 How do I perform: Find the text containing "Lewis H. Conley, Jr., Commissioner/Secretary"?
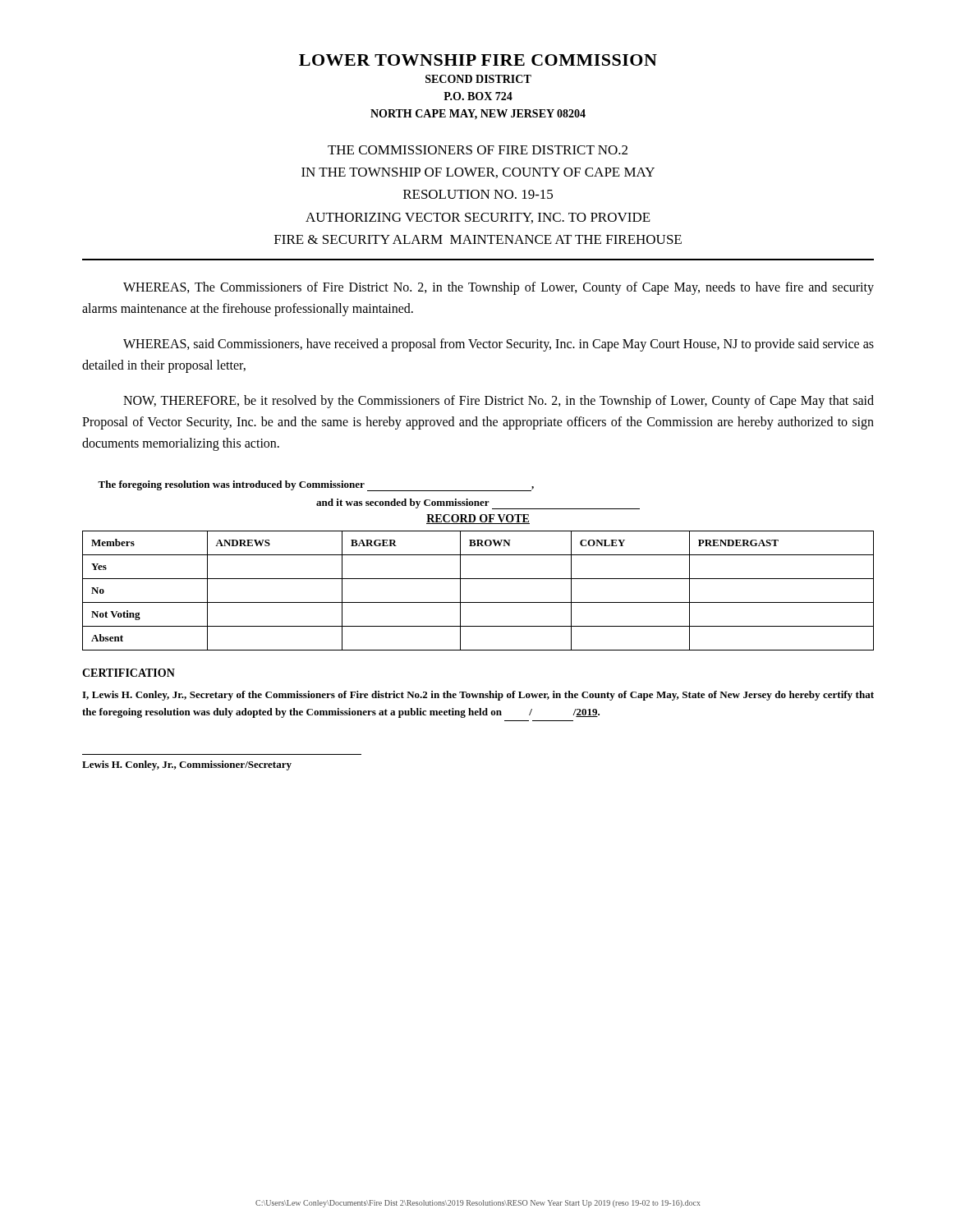[187, 764]
